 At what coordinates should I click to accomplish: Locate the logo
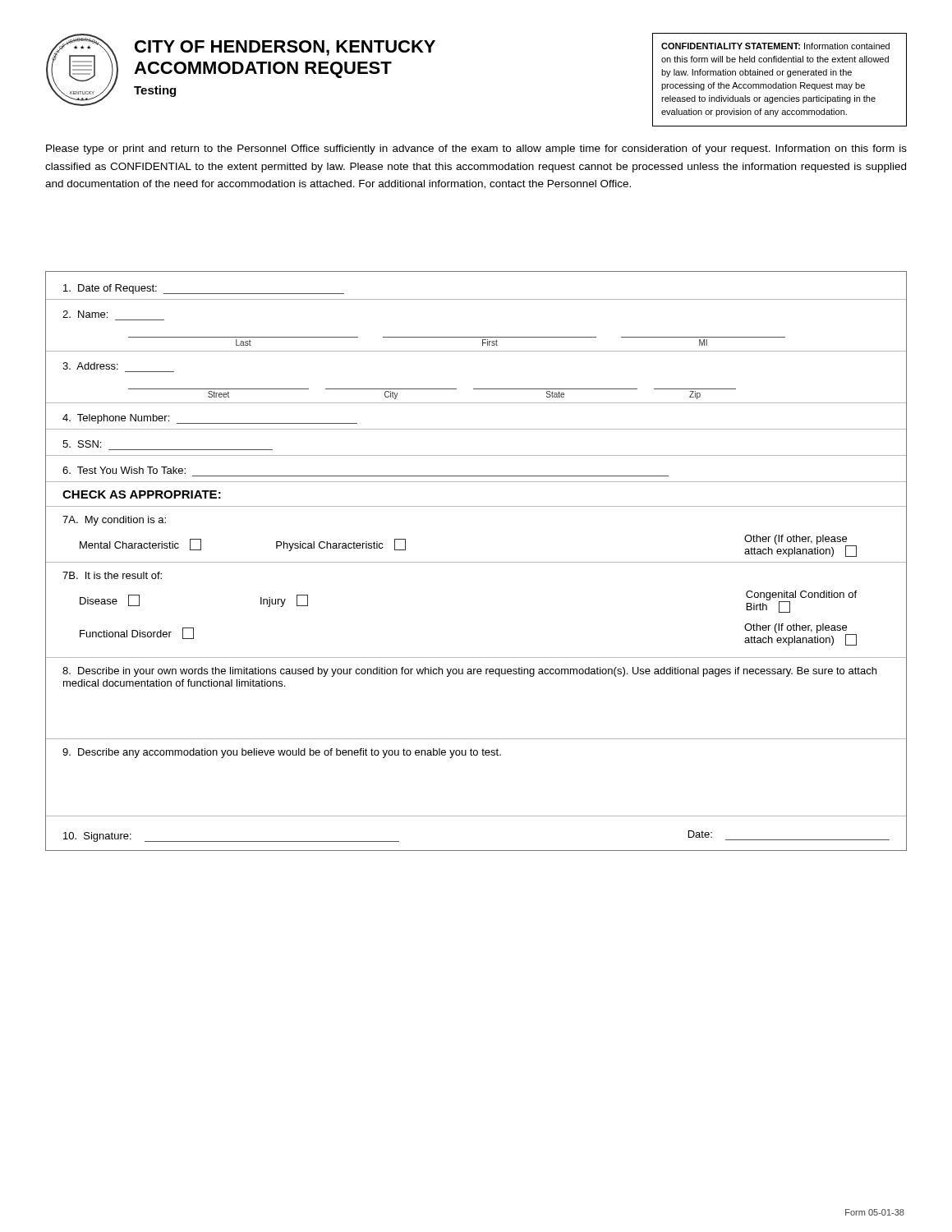[82, 70]
